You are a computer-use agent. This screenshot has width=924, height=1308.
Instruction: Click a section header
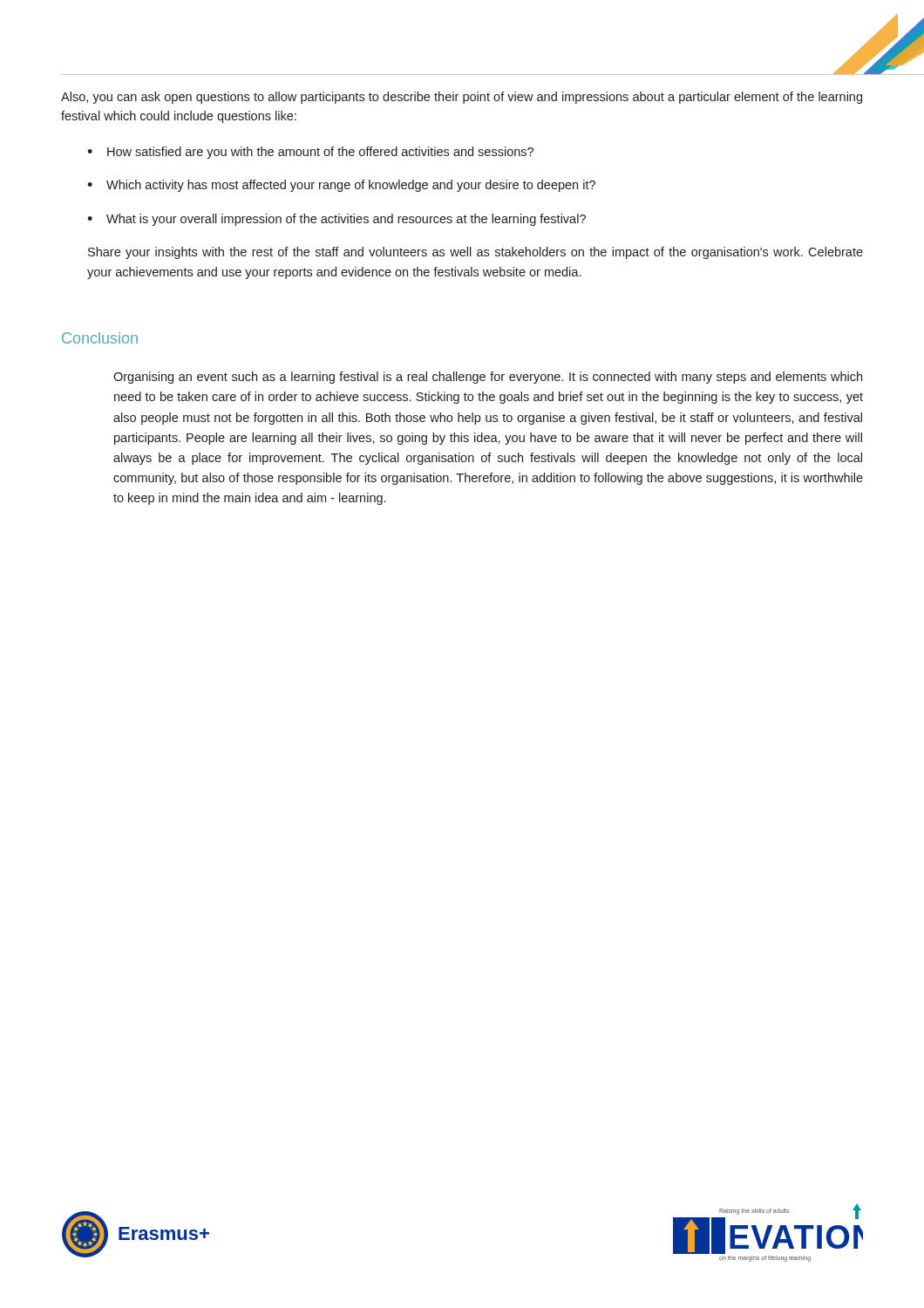[x=462, y=339]
